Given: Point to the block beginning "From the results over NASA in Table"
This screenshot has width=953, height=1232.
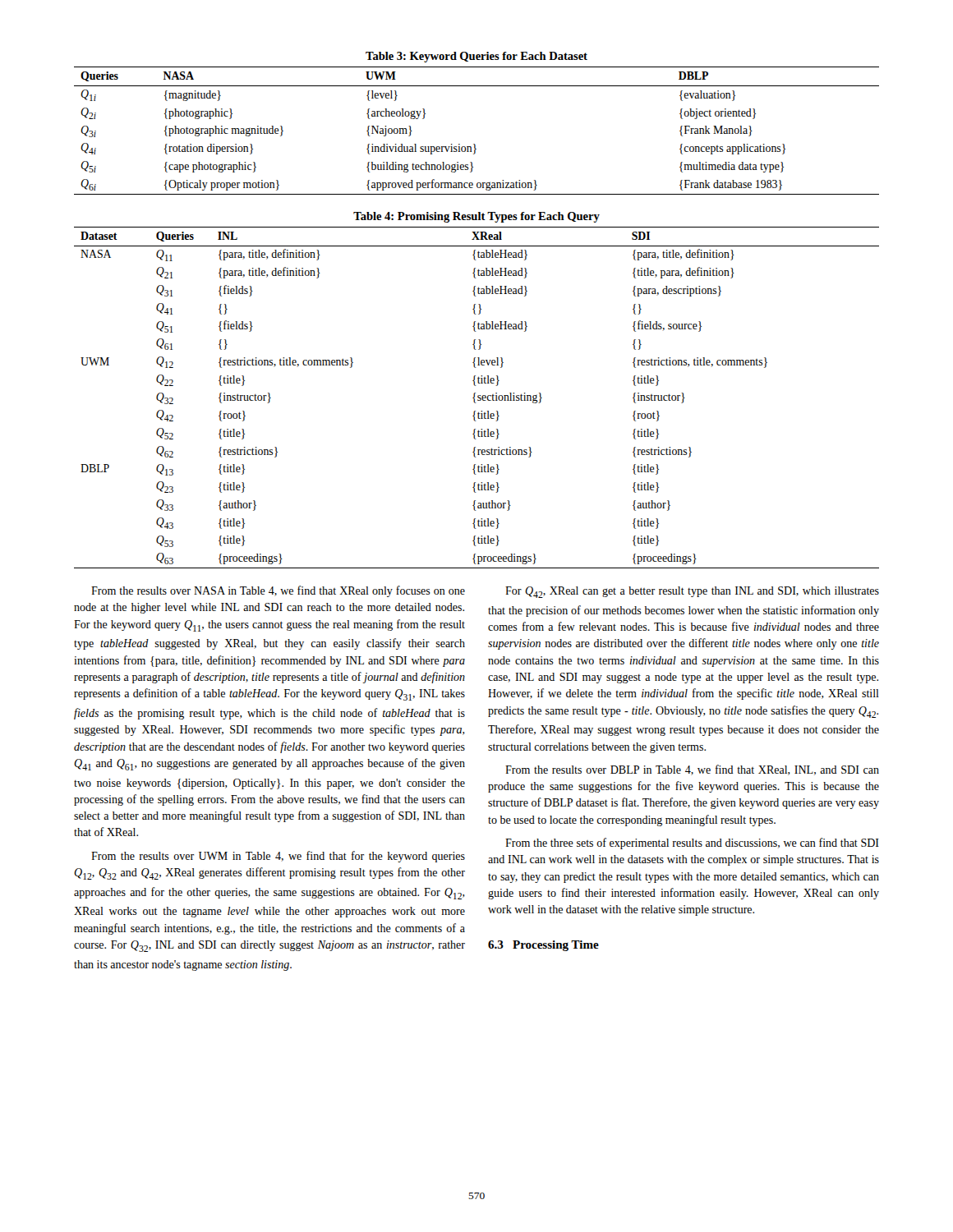Looking at the screenshot, I should (x=269, y=778).
